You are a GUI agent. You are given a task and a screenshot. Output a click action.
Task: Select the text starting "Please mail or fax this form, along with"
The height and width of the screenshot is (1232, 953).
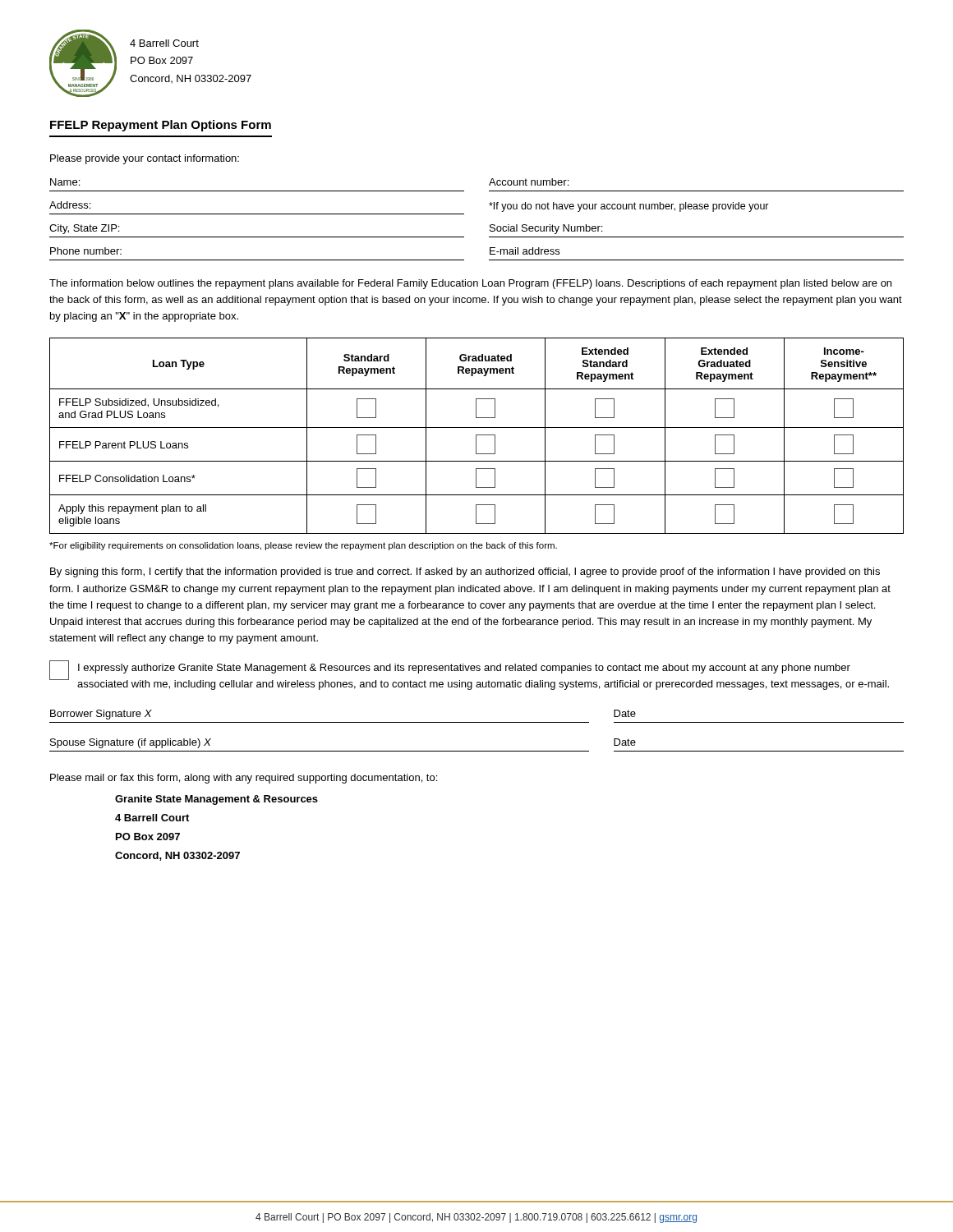(244, 778)
